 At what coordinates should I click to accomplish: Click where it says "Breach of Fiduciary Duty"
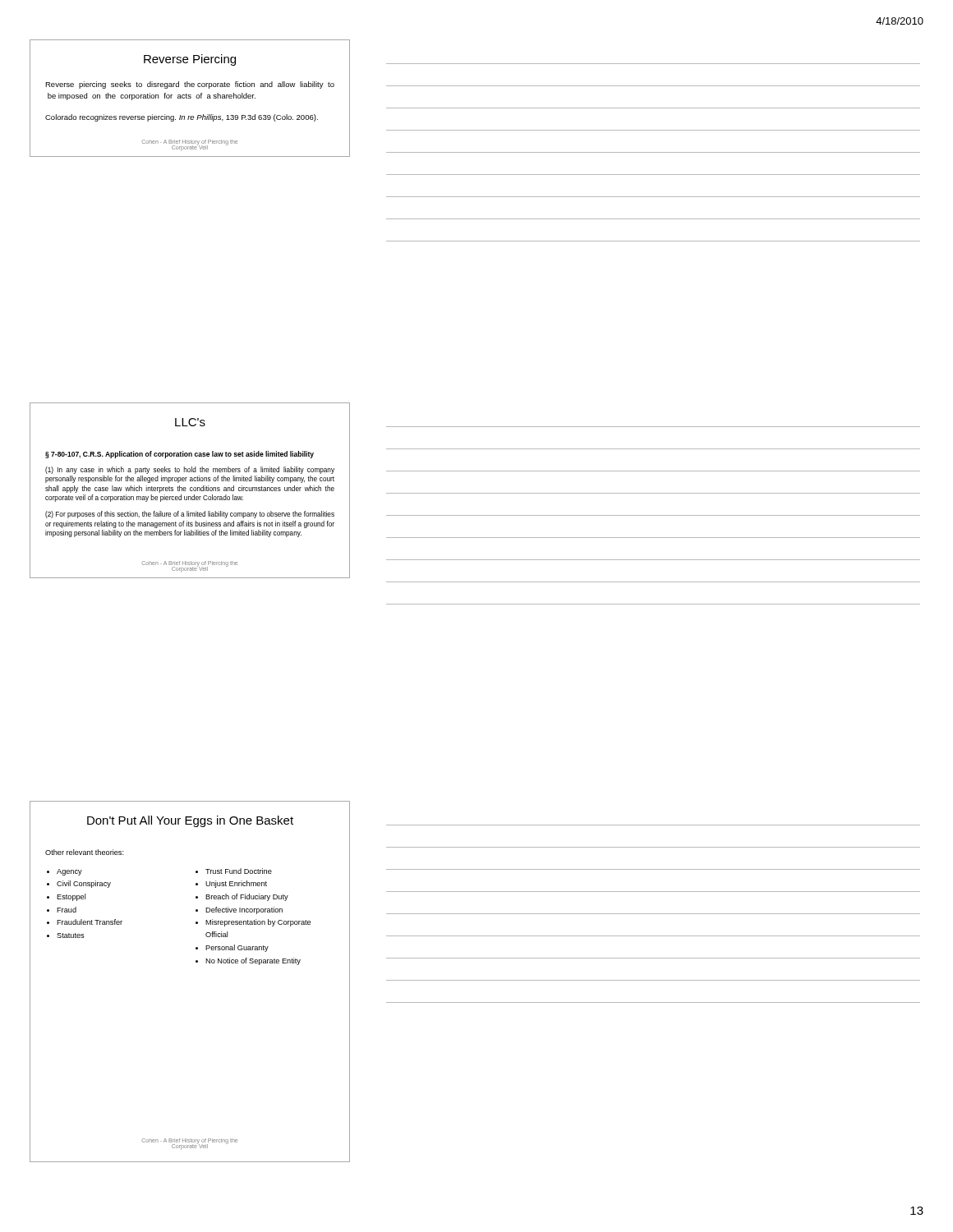coord(247,897)
